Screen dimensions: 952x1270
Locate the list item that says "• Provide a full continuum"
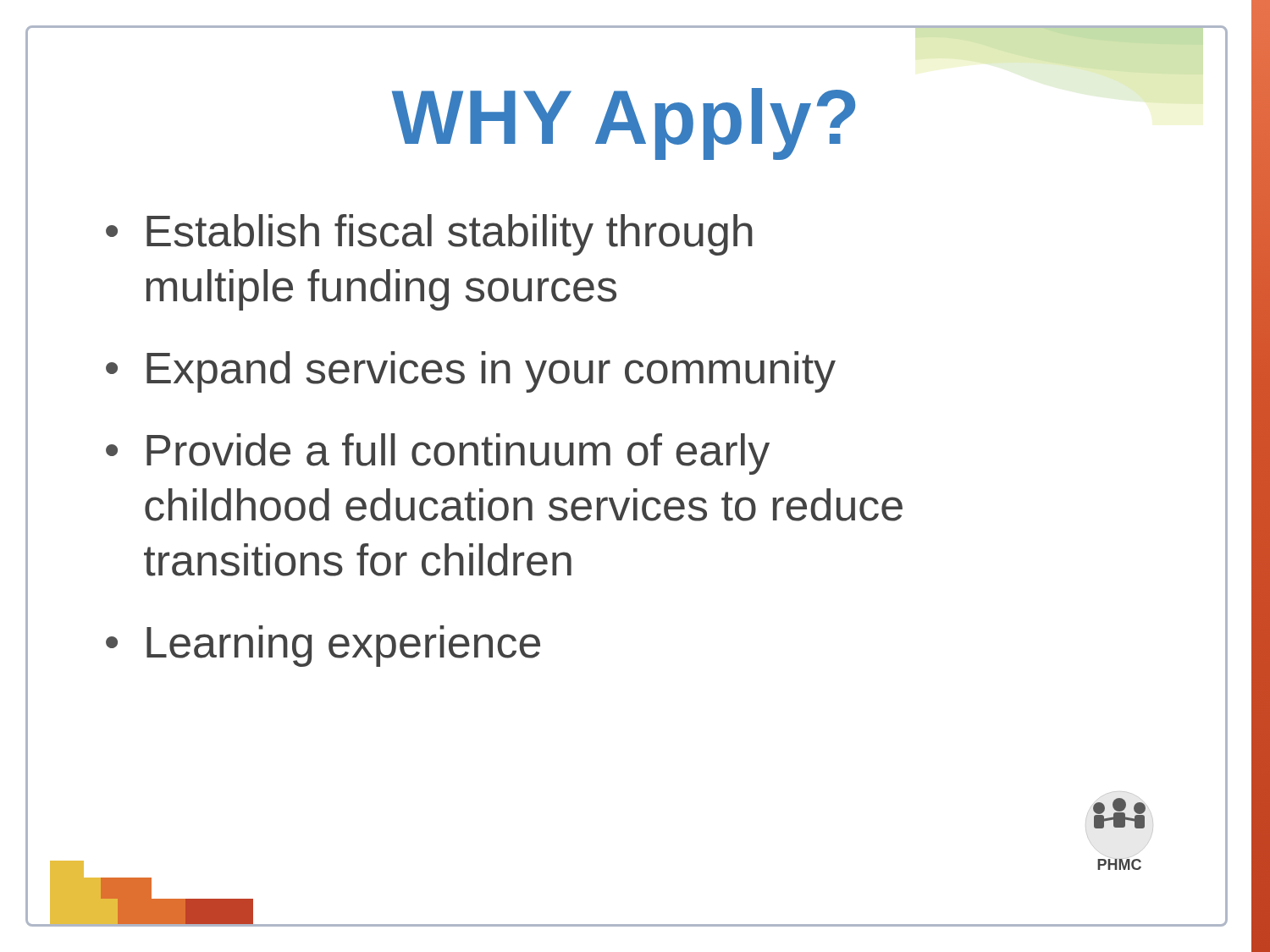(504, 506)
